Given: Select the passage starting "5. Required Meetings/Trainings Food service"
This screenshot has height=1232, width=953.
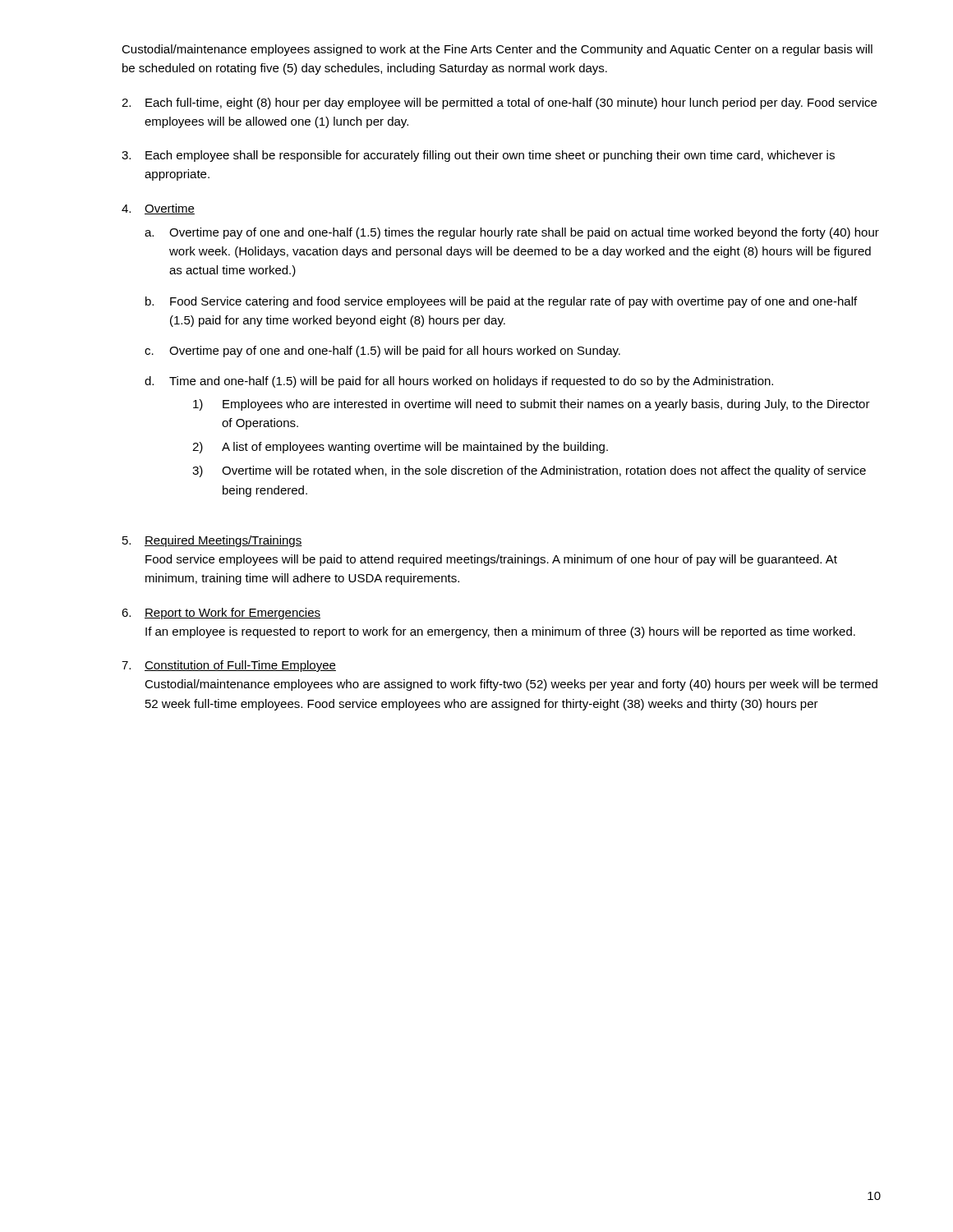Looking at the screenshot, I should pos(501,559).
